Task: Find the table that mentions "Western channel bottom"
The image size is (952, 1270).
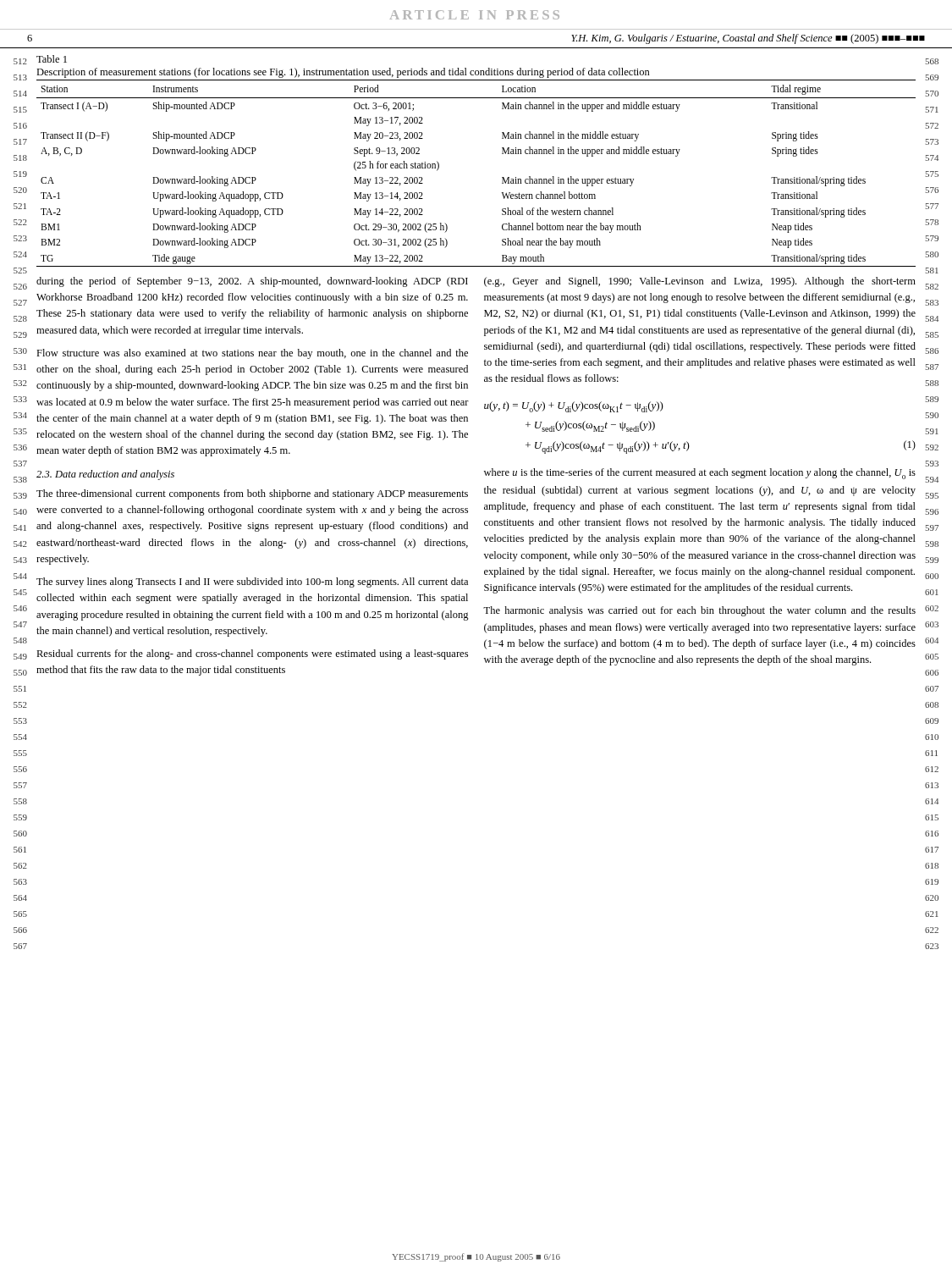Action: coord(476,173)
